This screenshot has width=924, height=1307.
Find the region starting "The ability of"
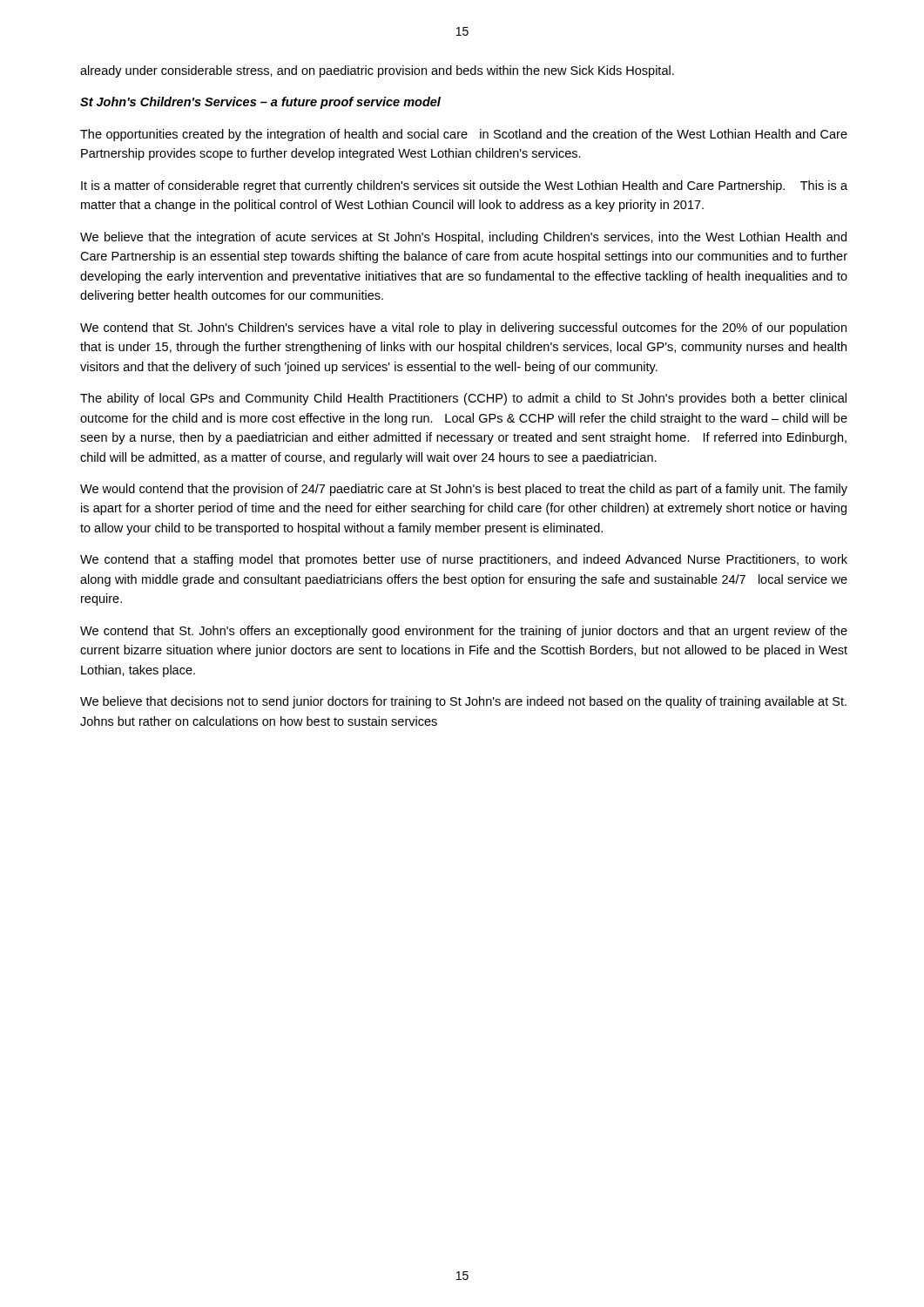(x=464, y=428)
